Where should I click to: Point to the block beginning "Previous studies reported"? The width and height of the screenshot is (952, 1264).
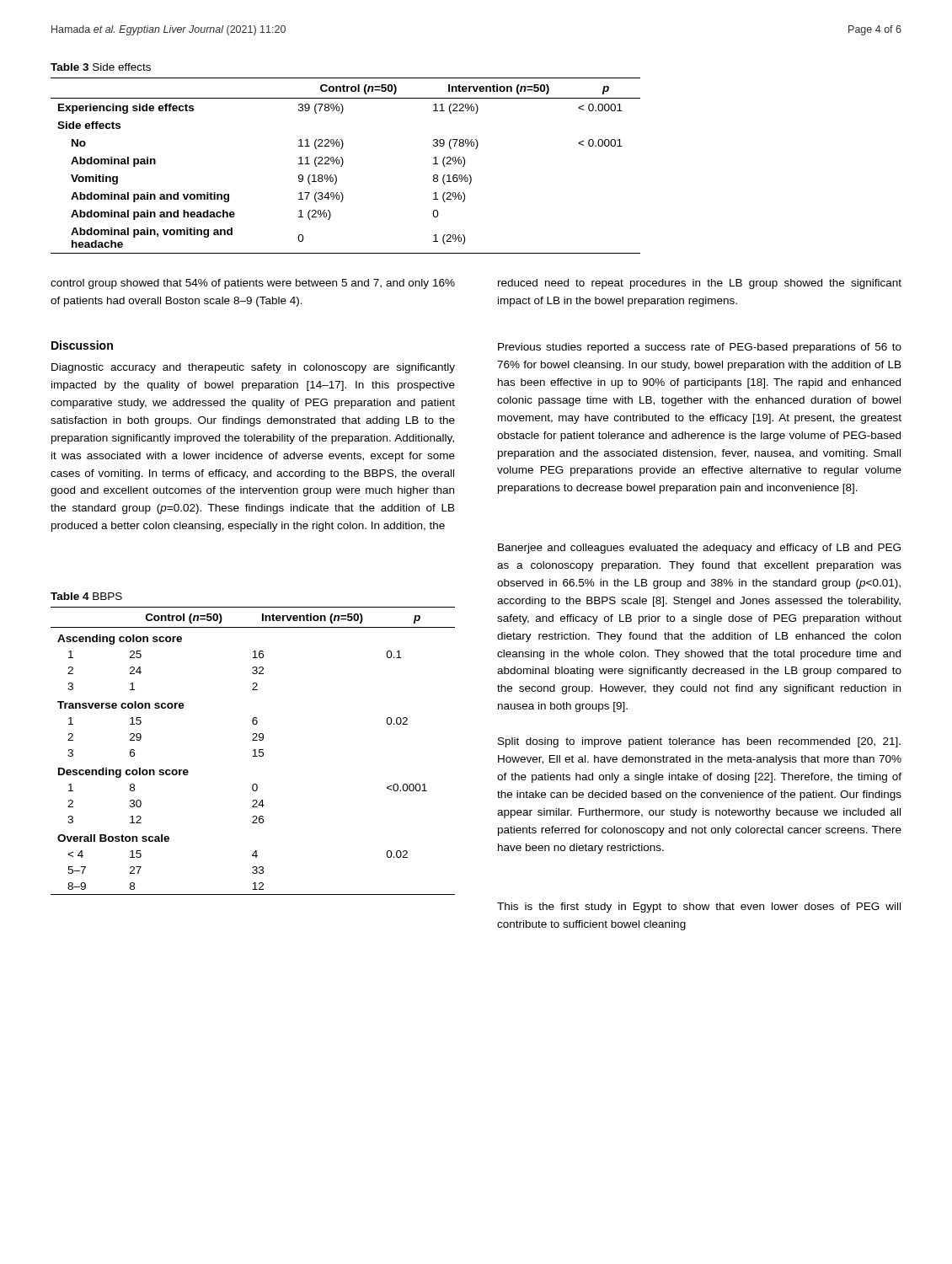699,417
